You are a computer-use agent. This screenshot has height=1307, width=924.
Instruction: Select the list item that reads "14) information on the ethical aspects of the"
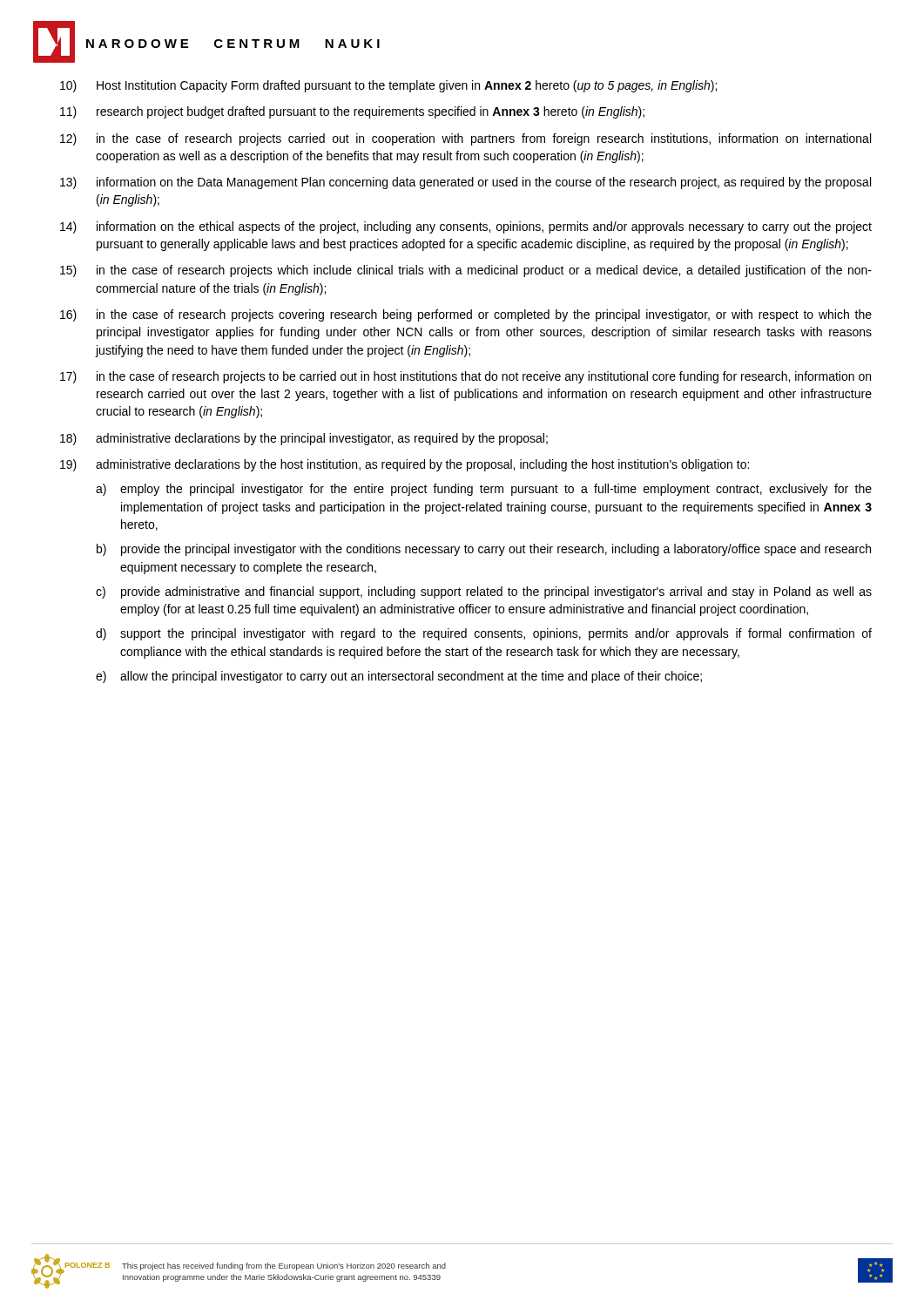tap(465, 235)
